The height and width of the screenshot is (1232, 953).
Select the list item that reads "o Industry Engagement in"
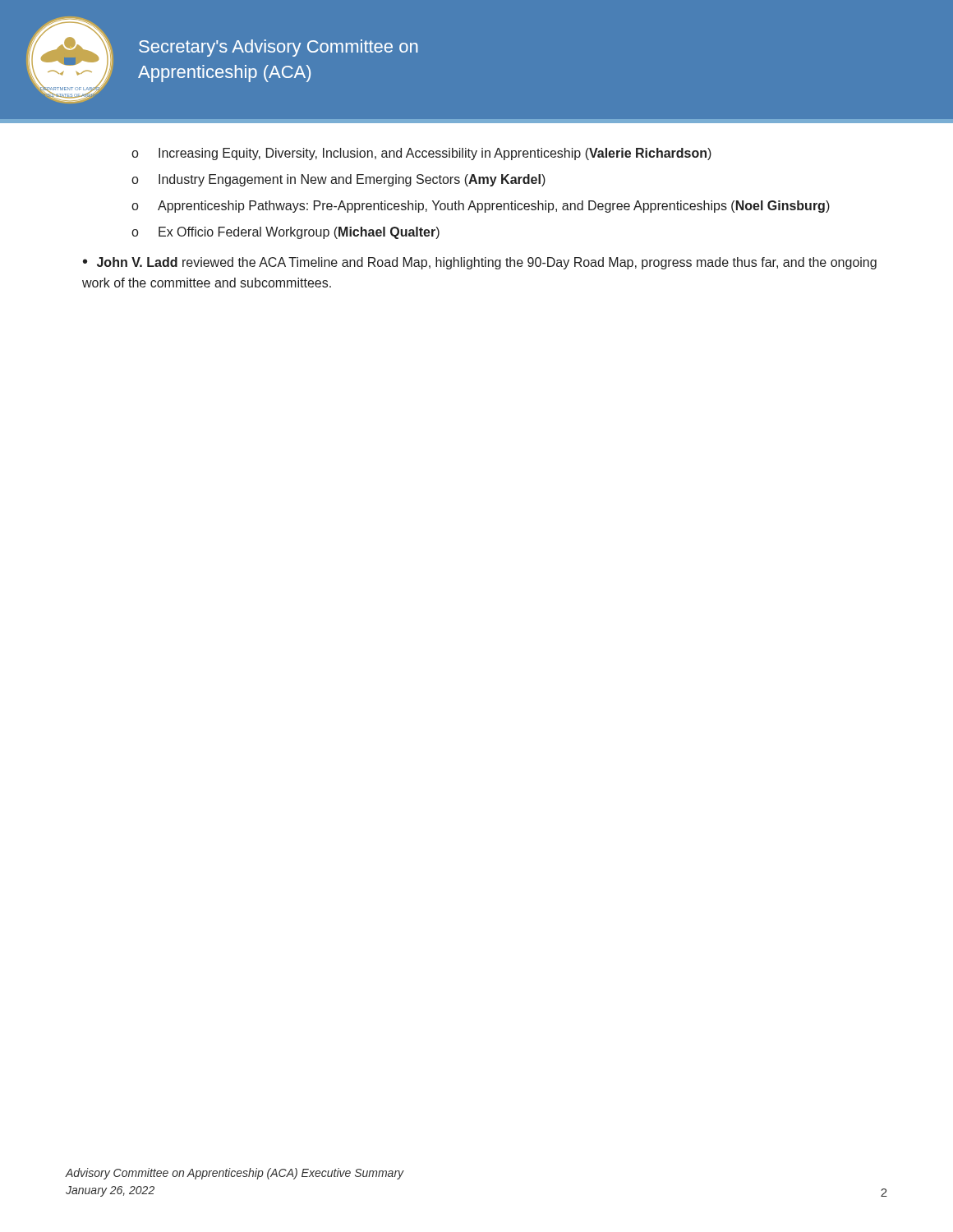[485, 180]
